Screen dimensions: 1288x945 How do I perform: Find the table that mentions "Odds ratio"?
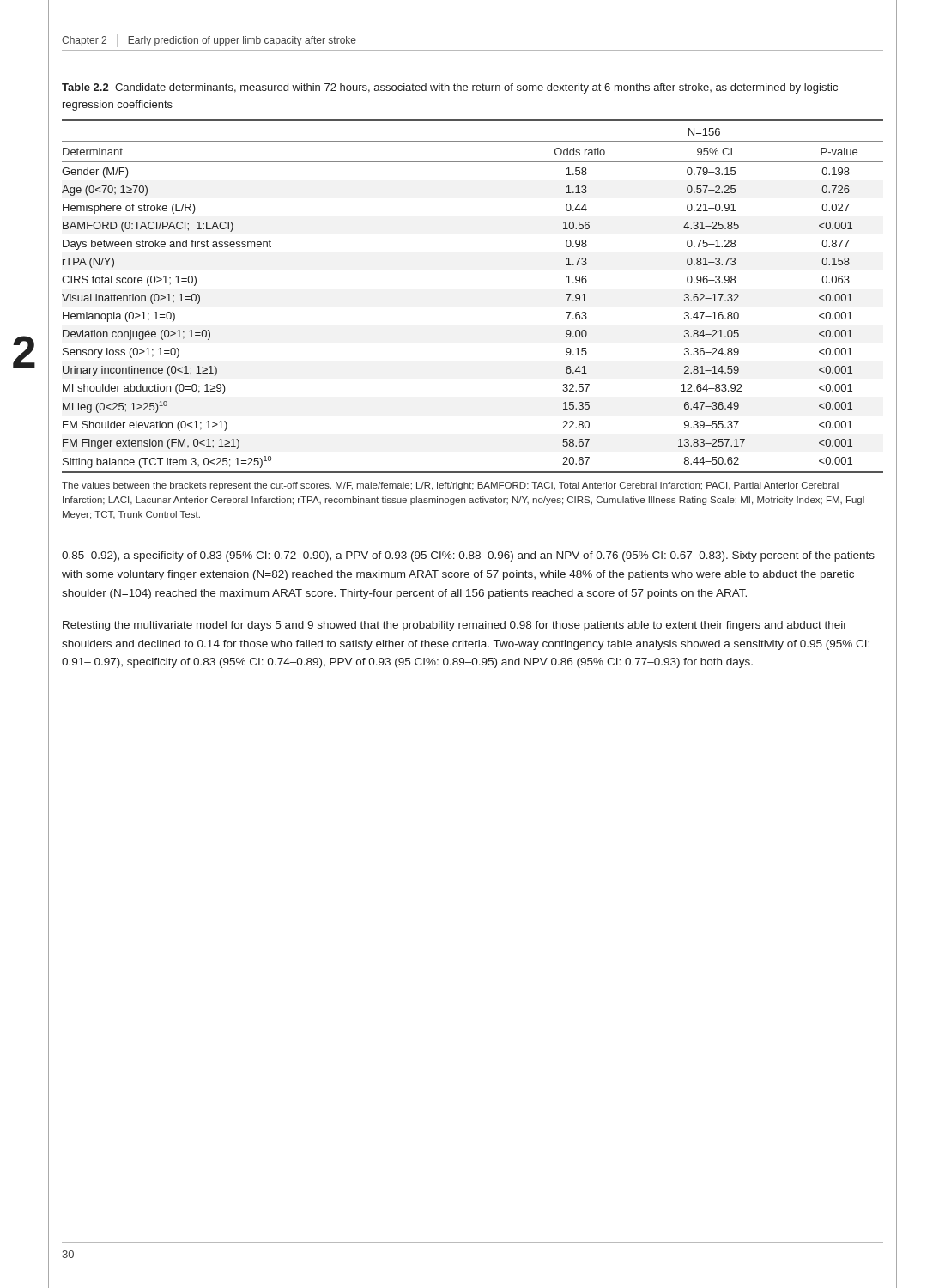tap(472, 296)
